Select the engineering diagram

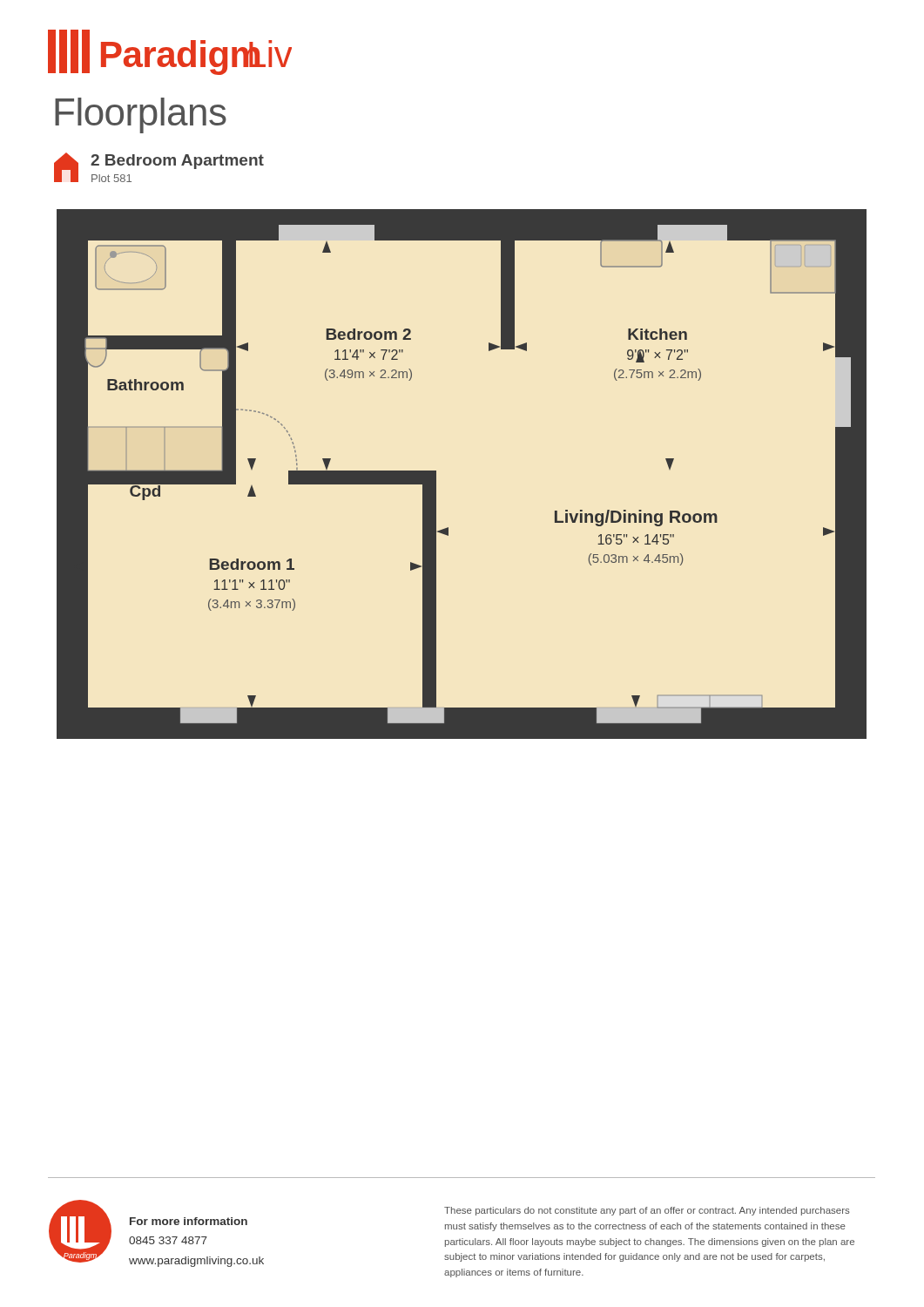[x=462, y=475]
